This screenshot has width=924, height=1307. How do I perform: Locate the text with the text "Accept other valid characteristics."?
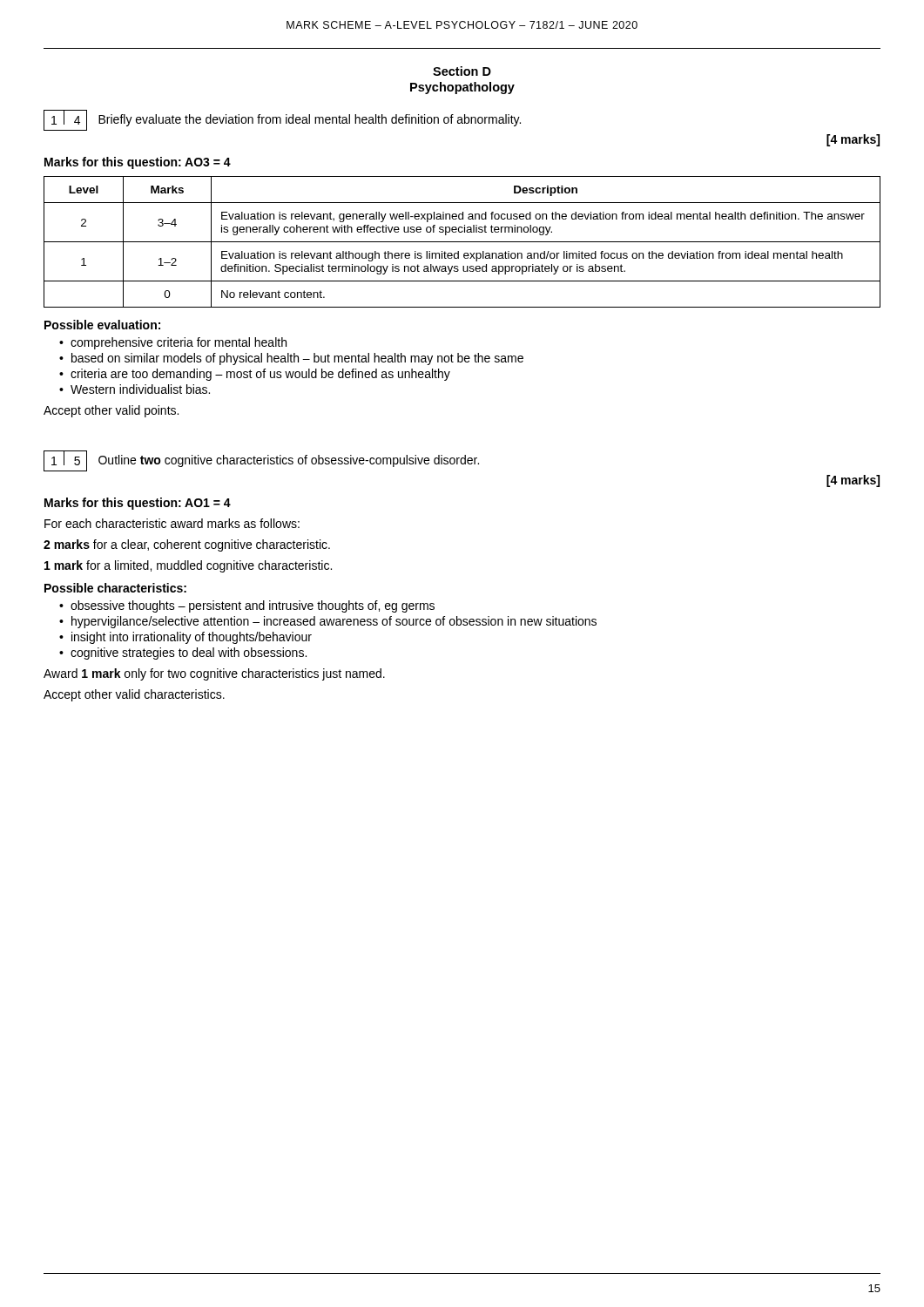pyautogui.click(x=134, y=694)
